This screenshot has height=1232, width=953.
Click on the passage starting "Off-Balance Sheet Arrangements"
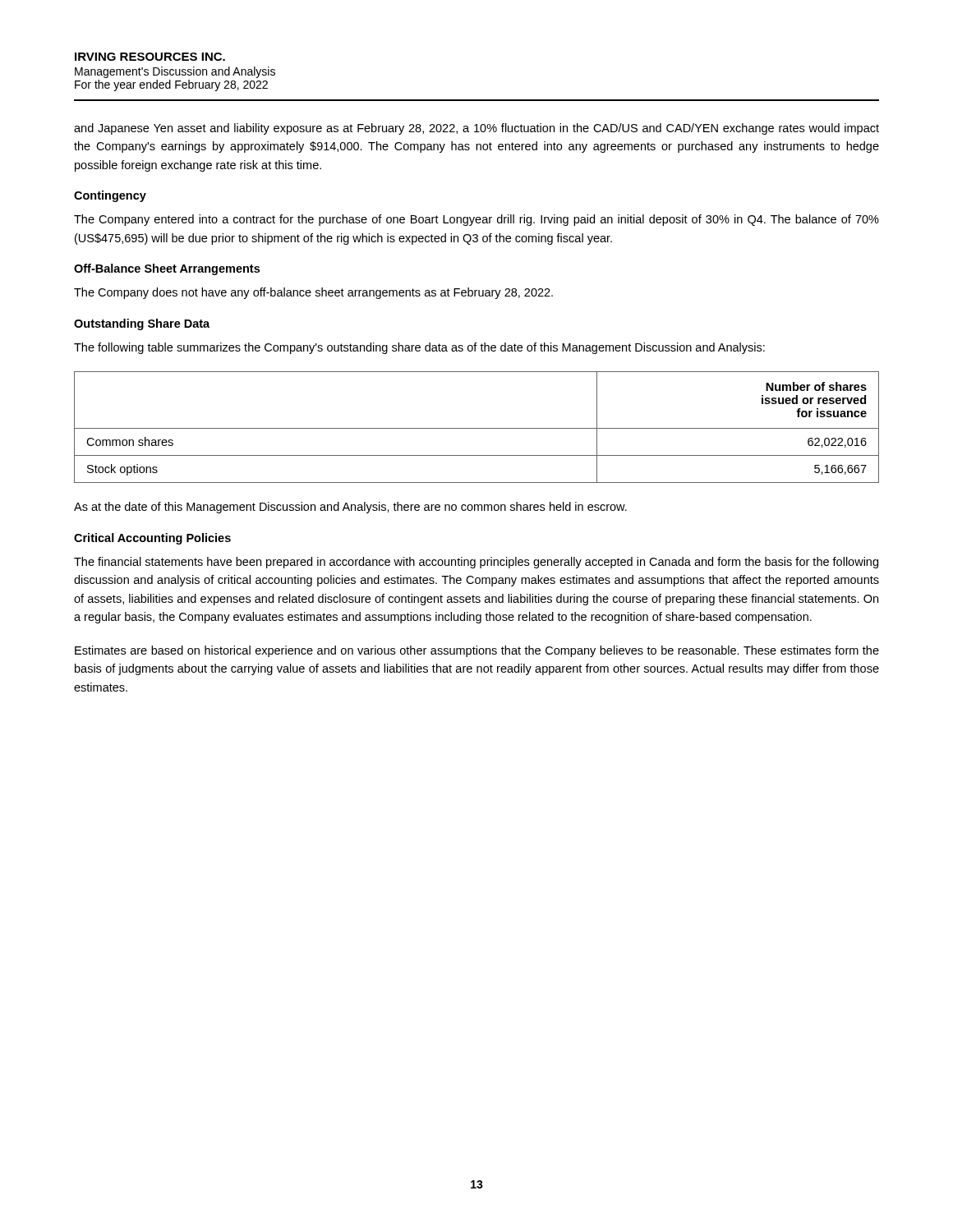(x=167, y=269)
